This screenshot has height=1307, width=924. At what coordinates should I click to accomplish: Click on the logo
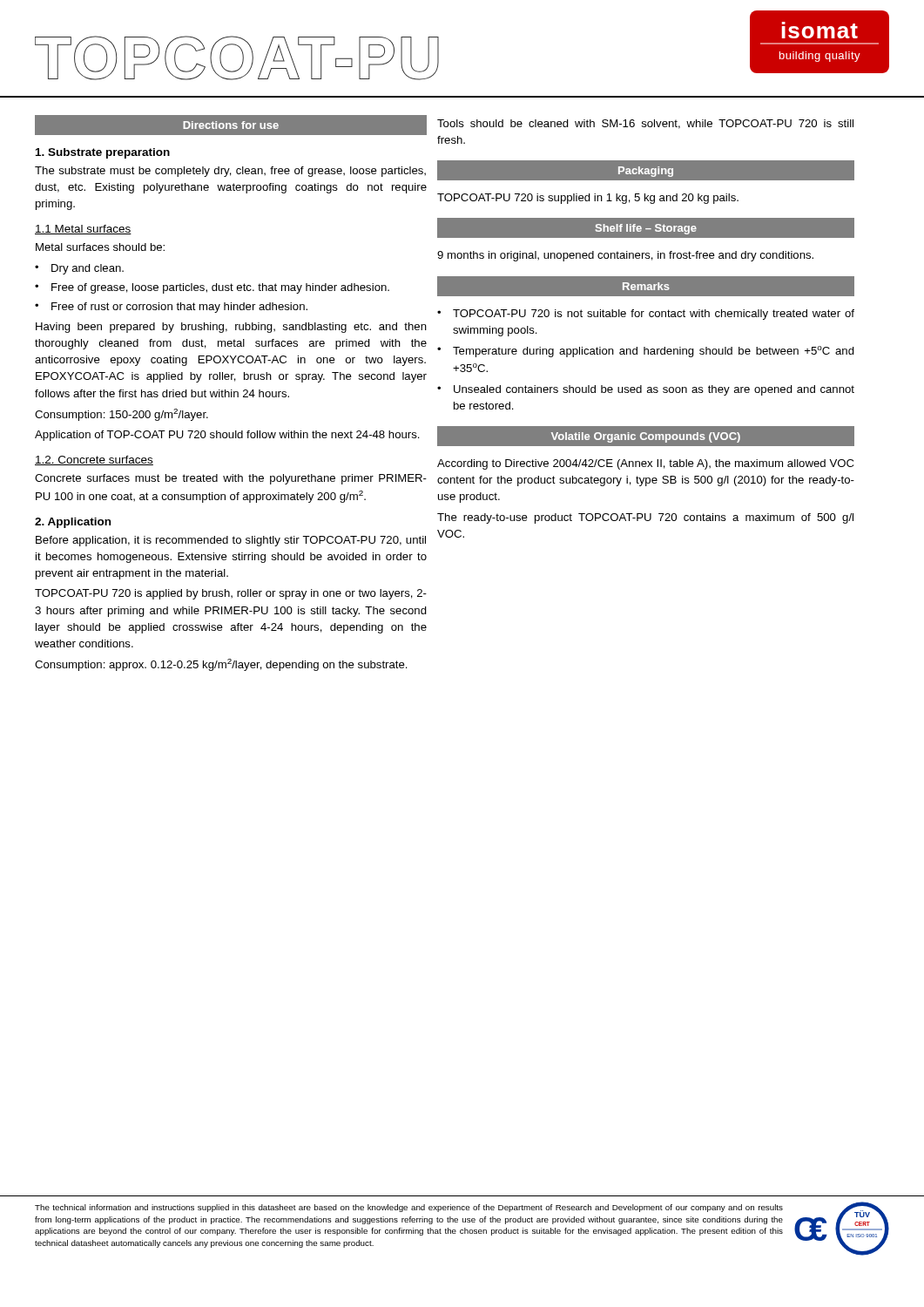coord(819,43)
